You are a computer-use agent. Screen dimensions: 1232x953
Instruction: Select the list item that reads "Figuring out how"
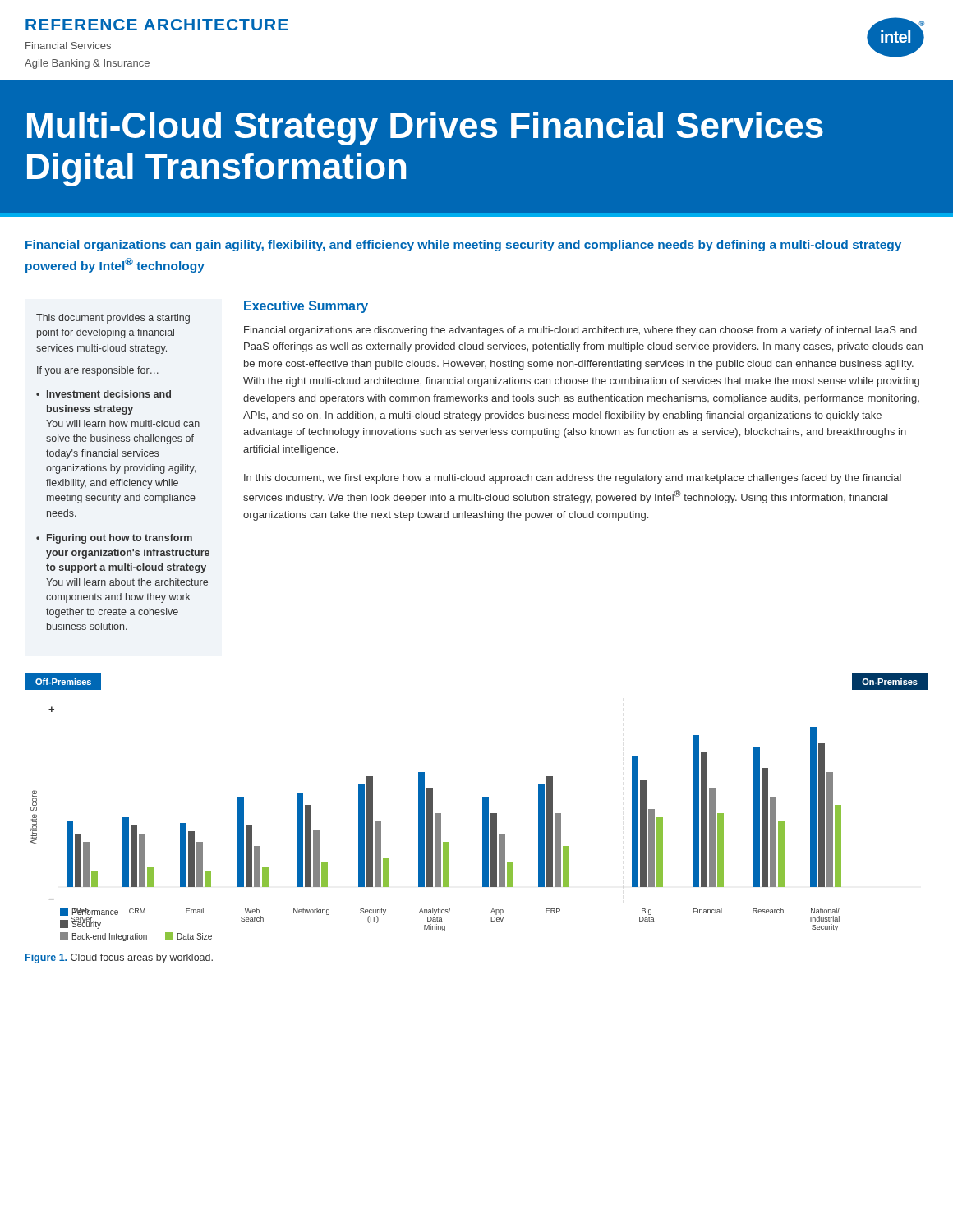pyautogui.click(x=128, y=582)
